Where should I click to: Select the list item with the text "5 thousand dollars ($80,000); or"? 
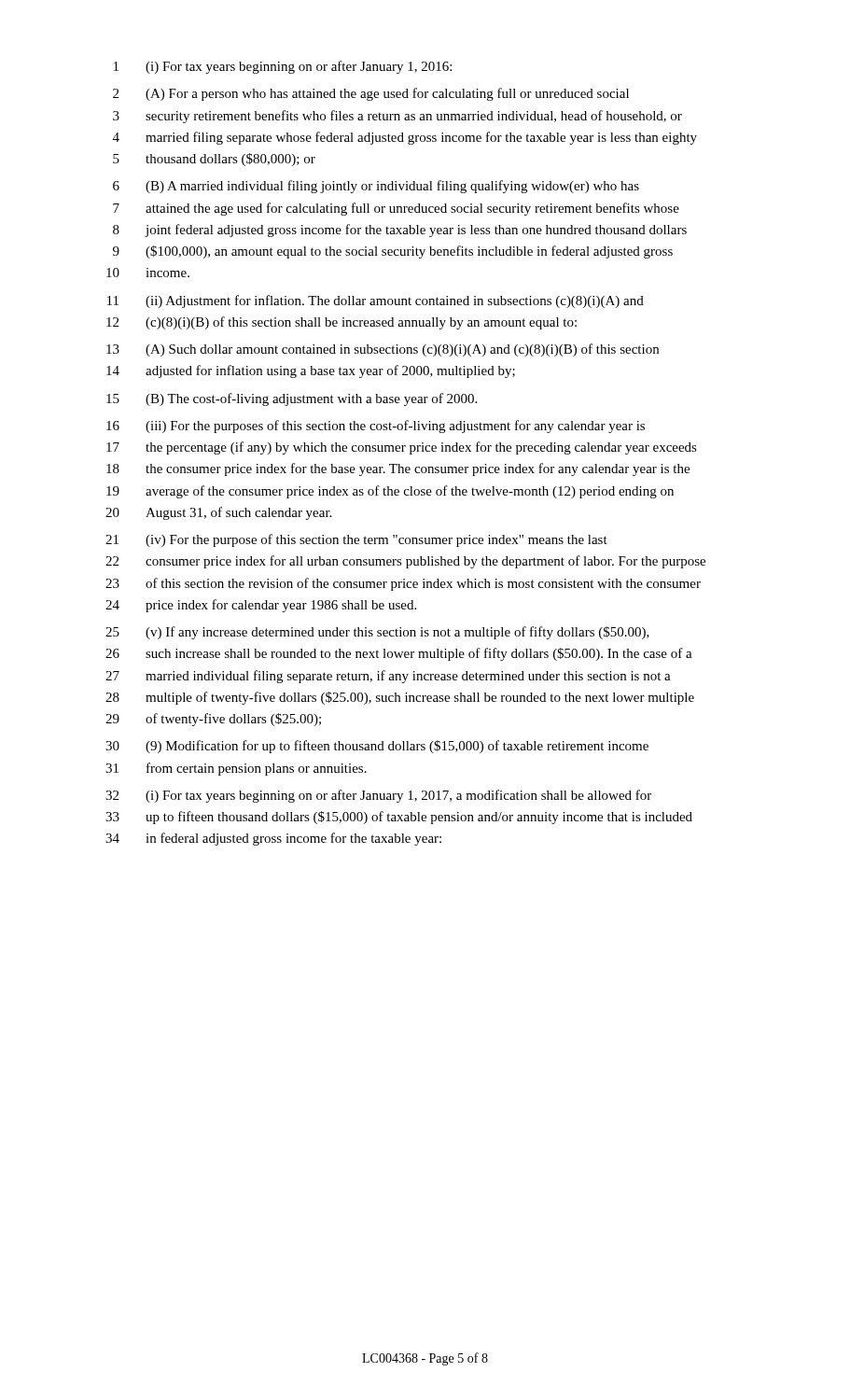click(x=214, y=160)
